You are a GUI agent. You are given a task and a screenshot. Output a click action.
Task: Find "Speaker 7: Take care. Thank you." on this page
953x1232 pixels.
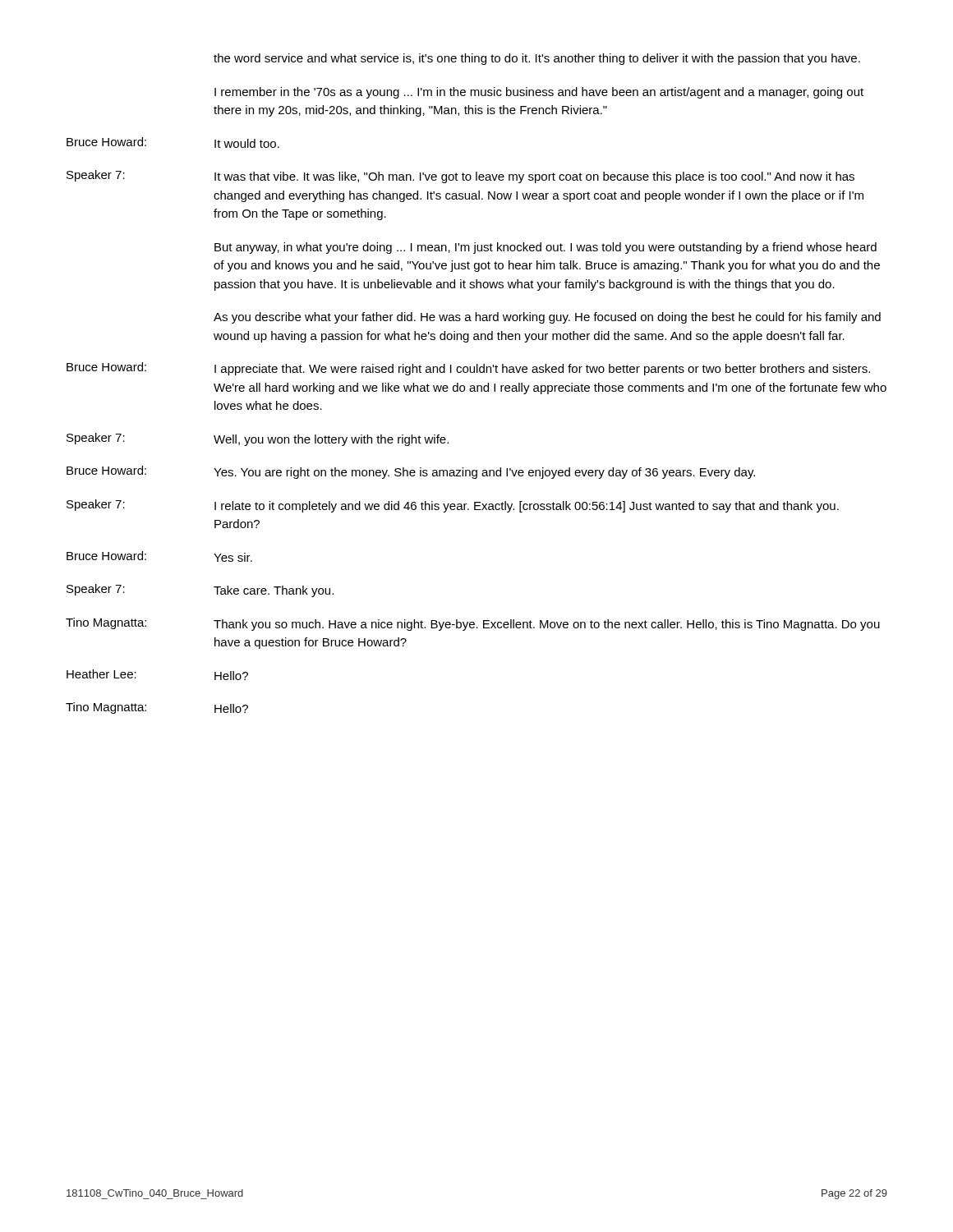(x=97, y=590)
